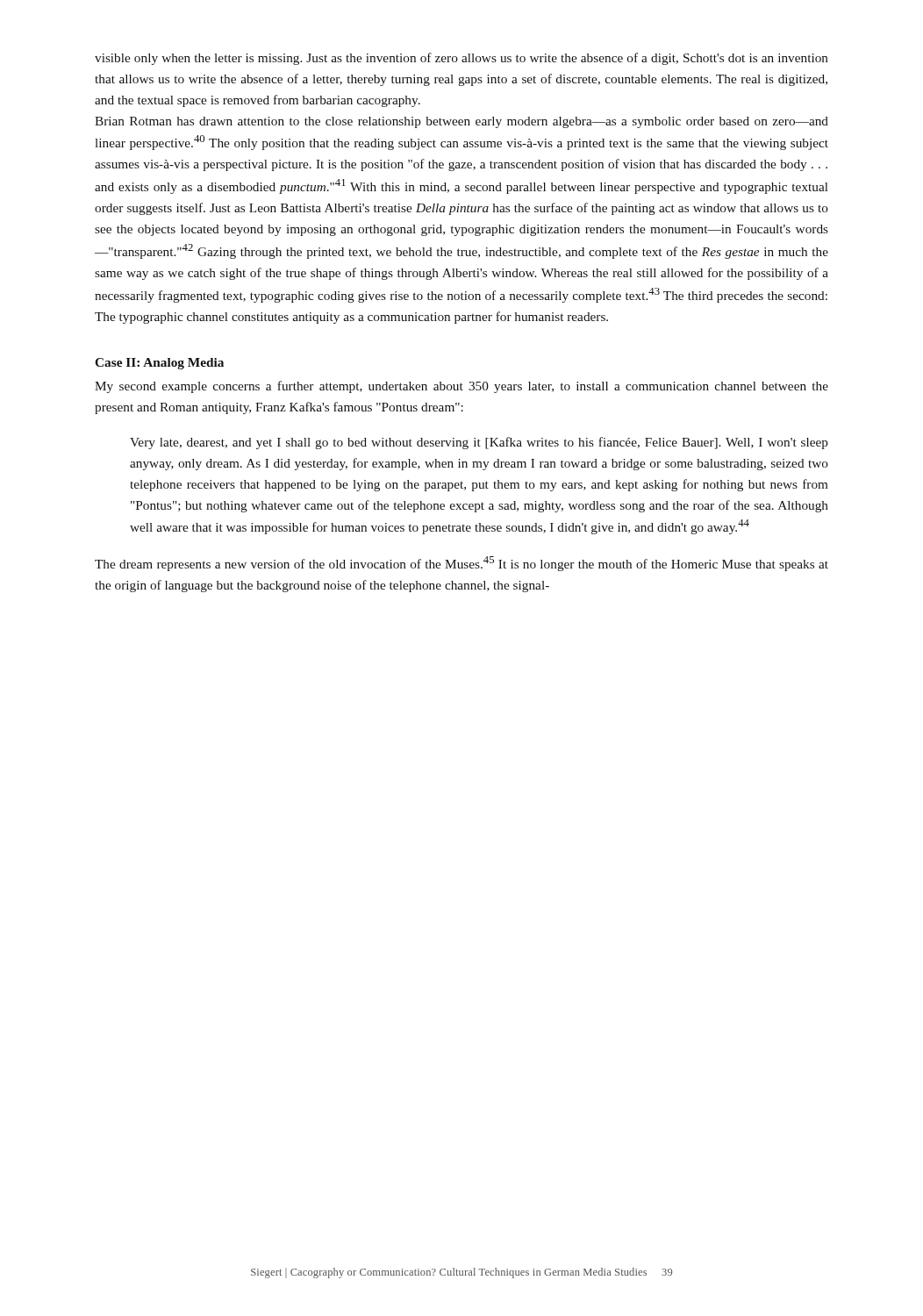Navigate to the block starting "Very late, dearest, and yet I shall go"
The width and height of the screenshot is (923, 1316).
479,484
